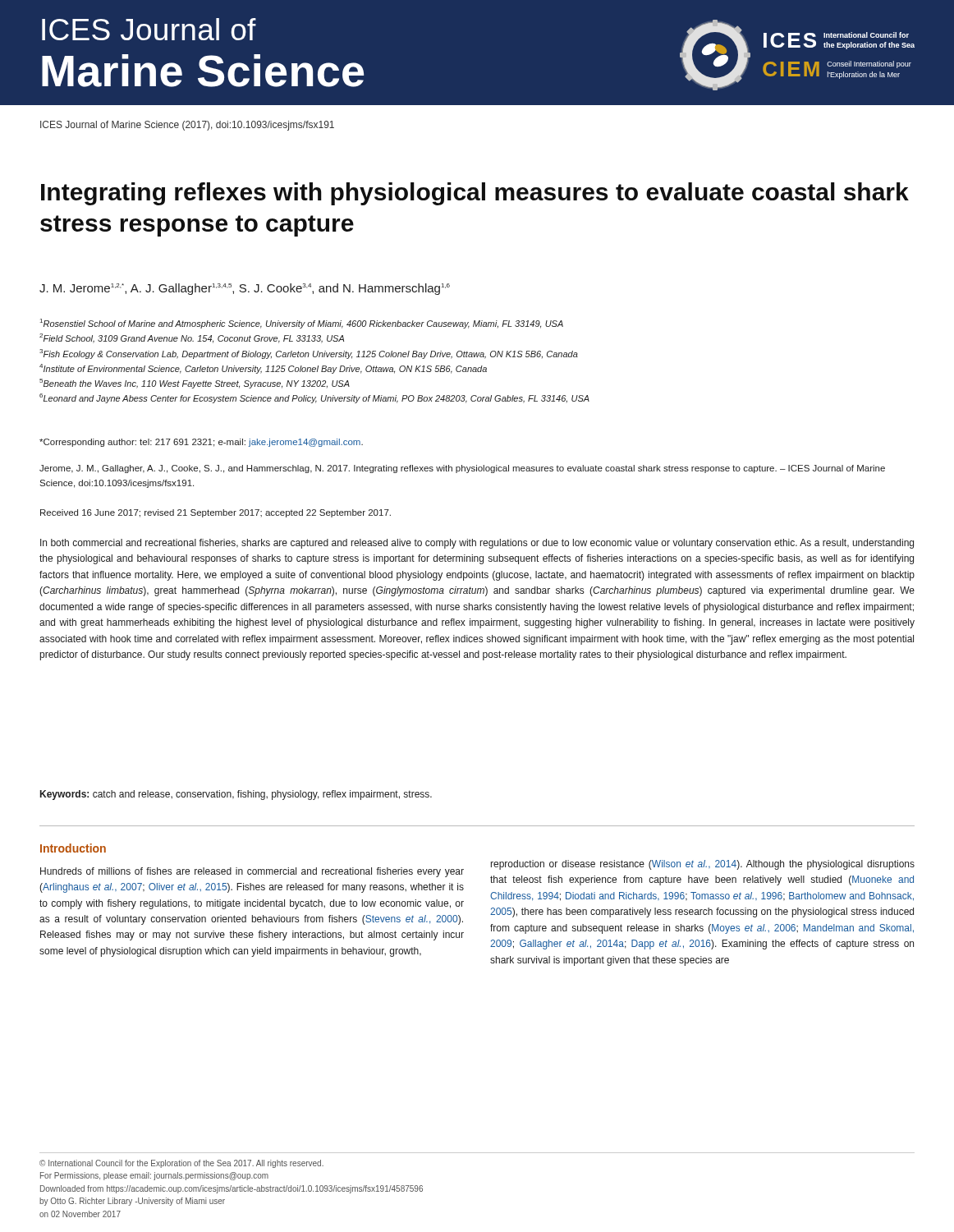This screenshot has width=954, height=1232.
Task: Select the text block that says "Jerome, J. M., Gallagher, A. J.,"
Action: (x=462, y=475)
